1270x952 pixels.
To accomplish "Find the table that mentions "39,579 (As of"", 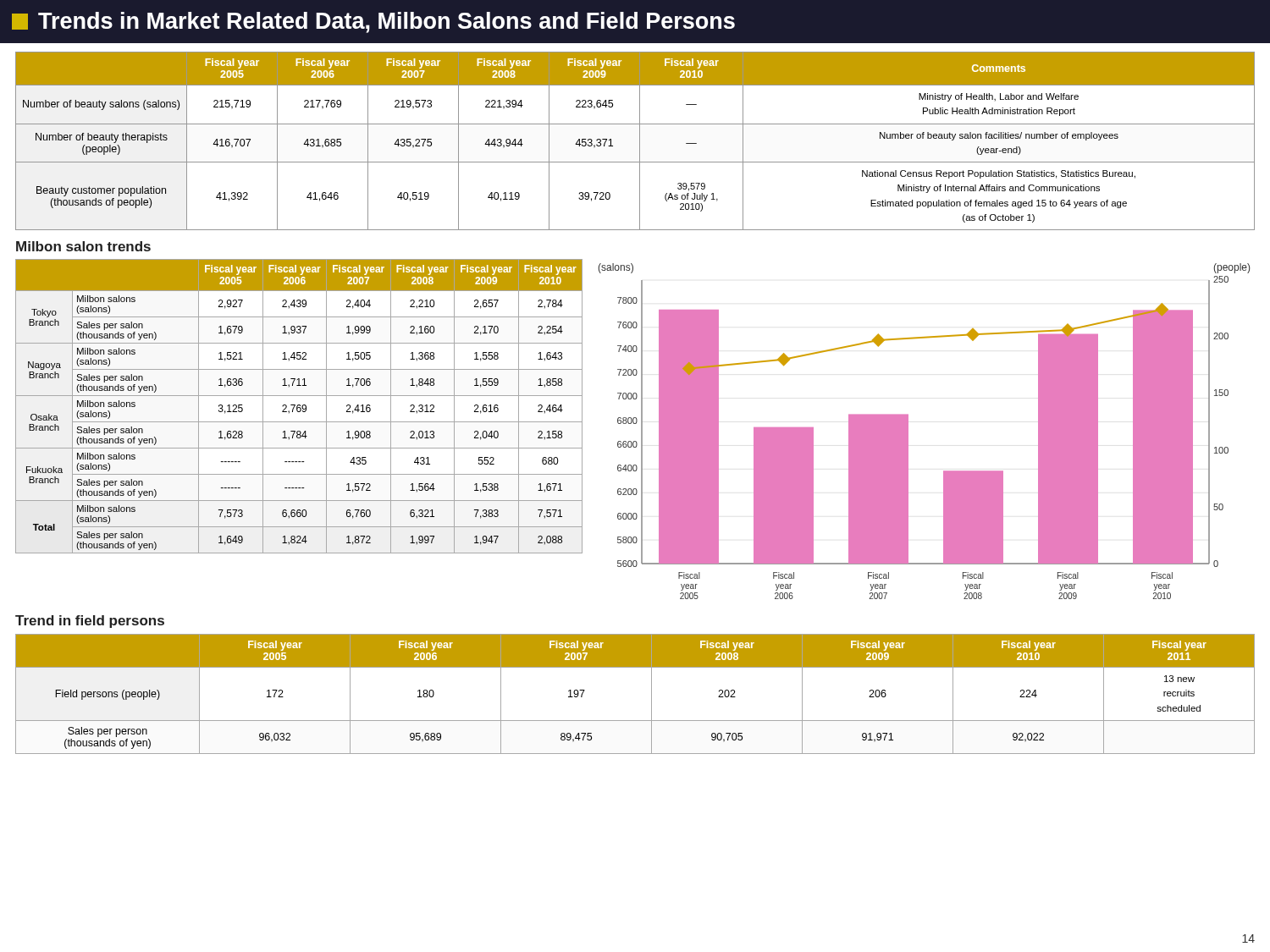I will (635, 138).
